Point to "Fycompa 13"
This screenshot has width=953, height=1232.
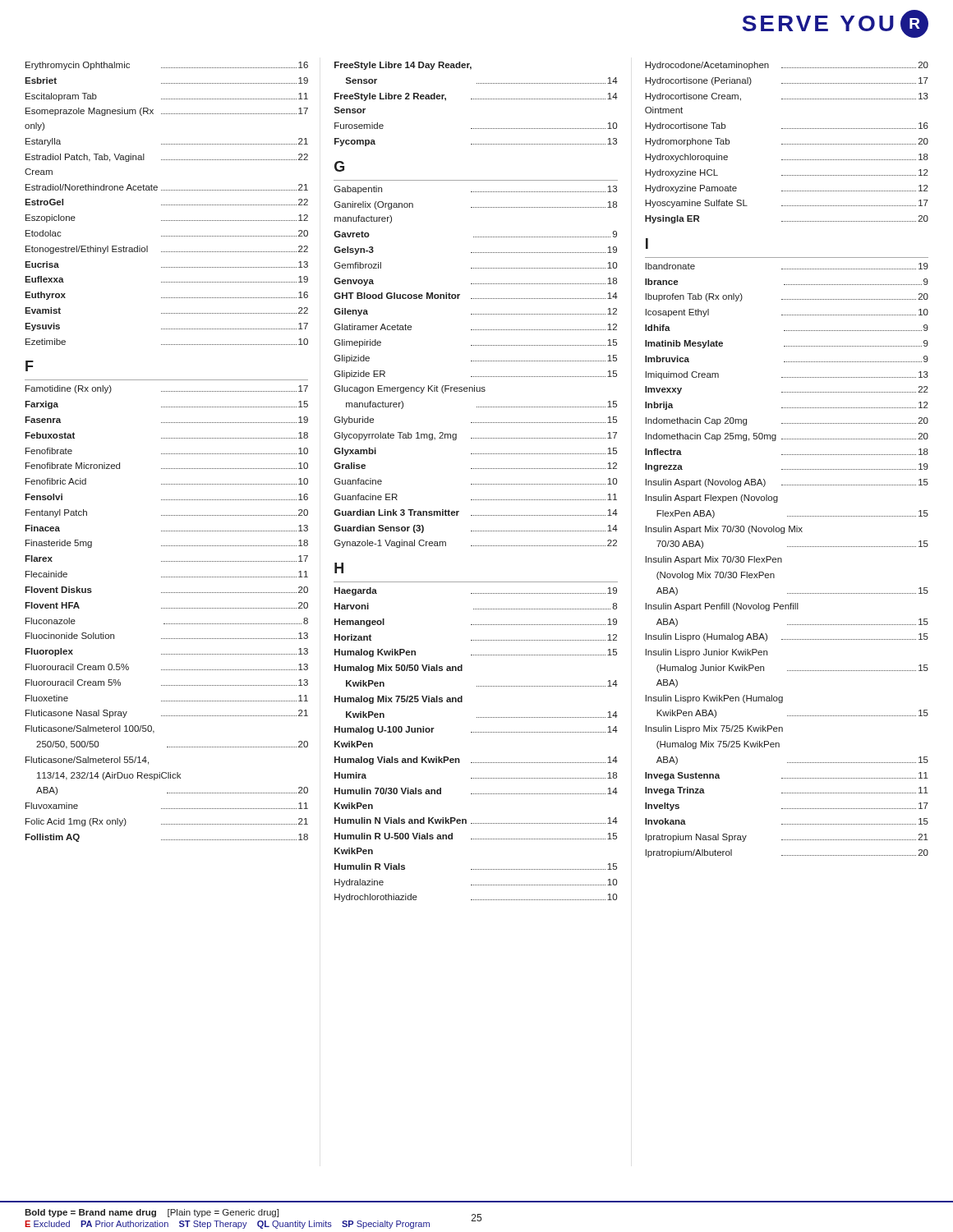[x=476, y=142]
